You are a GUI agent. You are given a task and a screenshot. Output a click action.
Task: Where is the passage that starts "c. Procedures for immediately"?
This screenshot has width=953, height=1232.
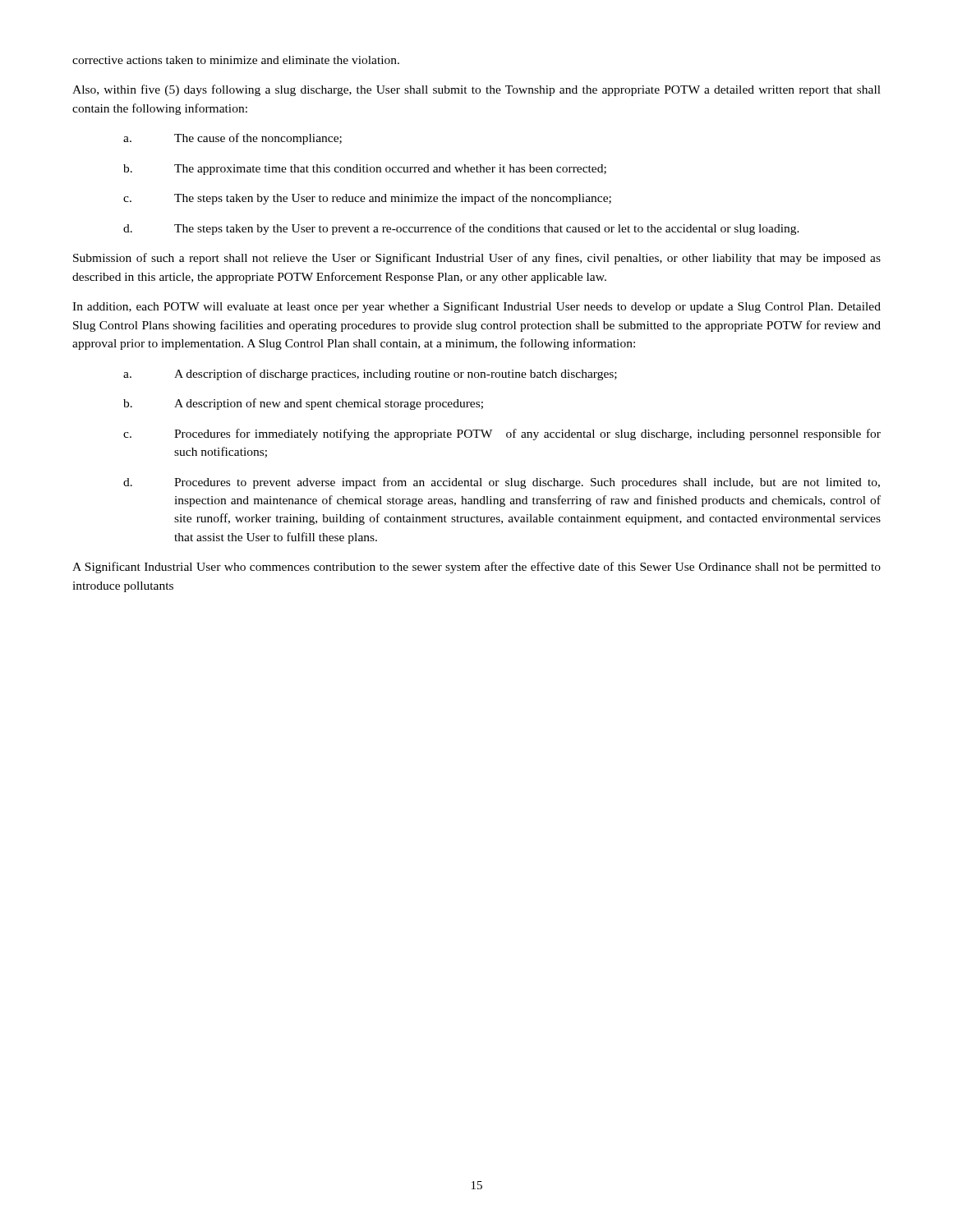click(x=476, y=443)
